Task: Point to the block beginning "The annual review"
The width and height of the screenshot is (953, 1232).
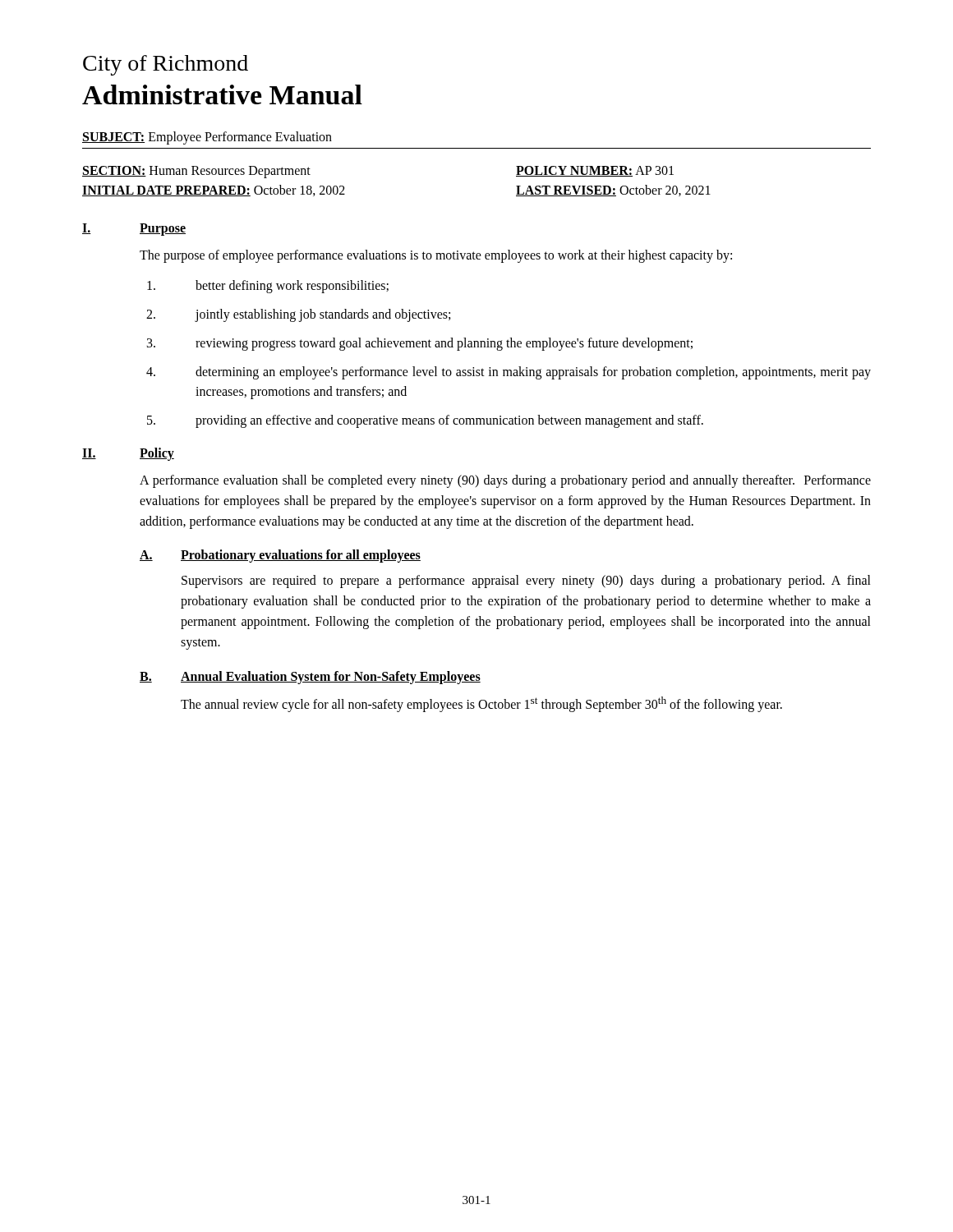Action: point(482,702)
